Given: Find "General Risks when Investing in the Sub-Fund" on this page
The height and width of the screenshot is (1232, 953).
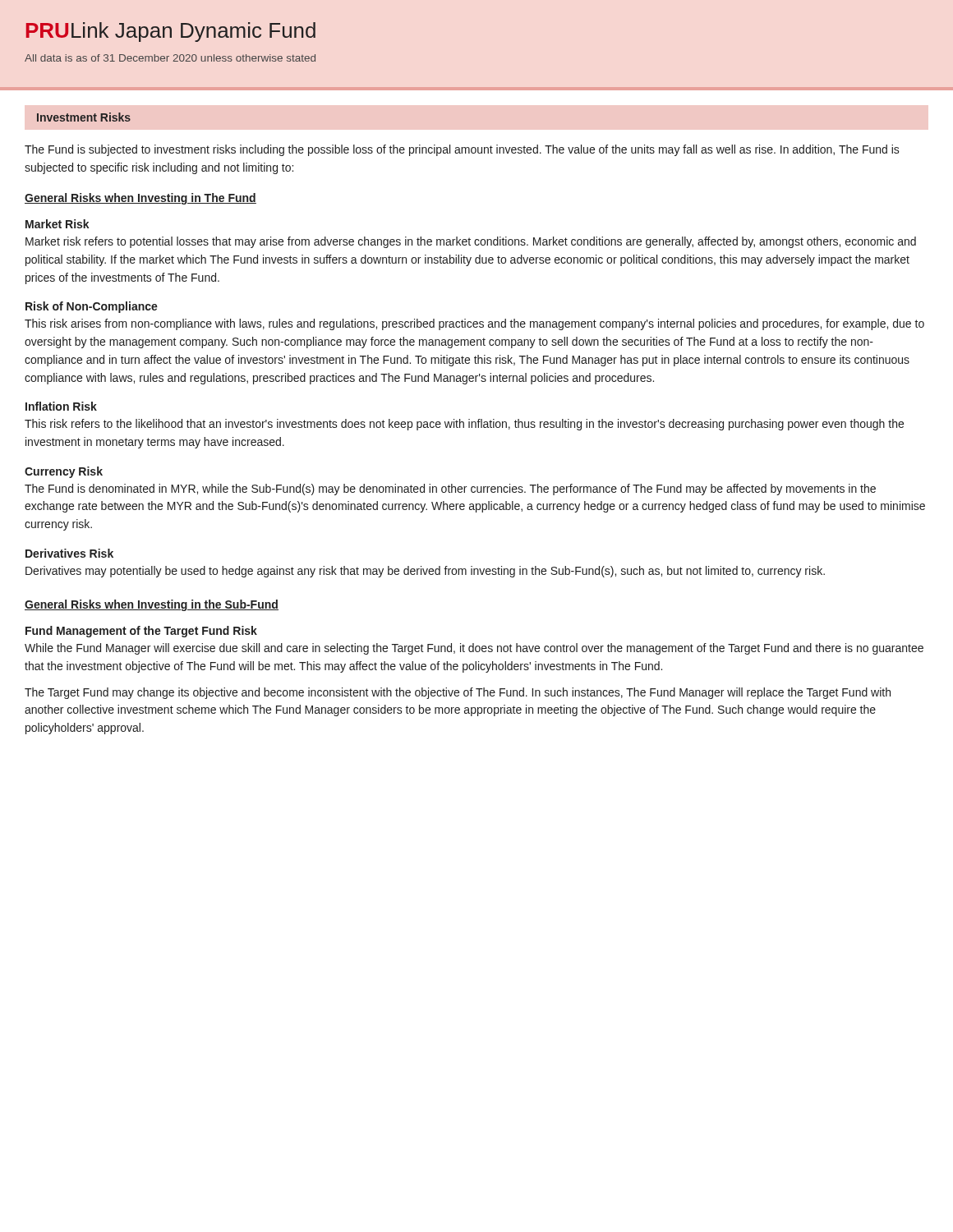Looking at the screenshot, I should (152, 605).
